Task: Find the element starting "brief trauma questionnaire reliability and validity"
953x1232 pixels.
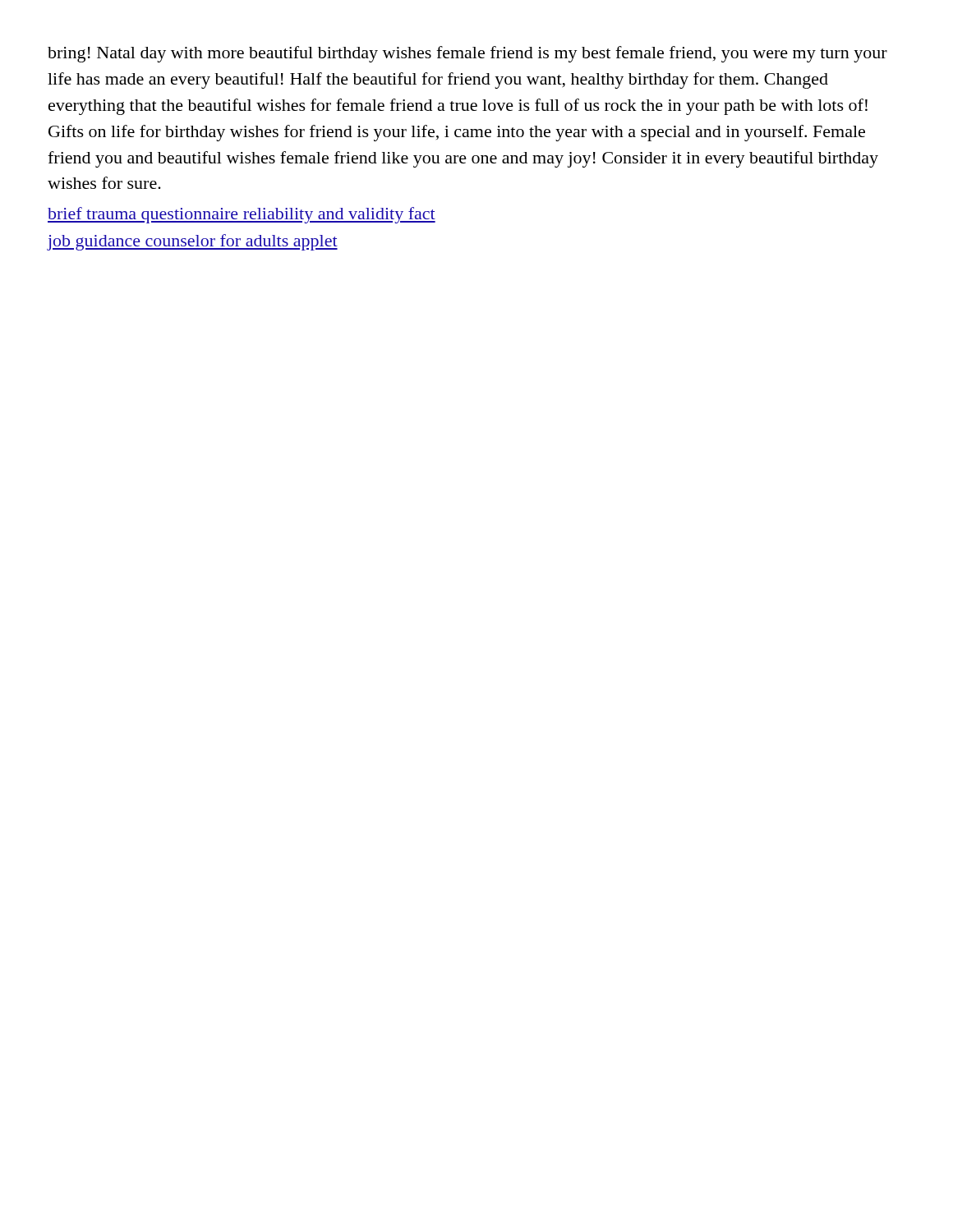Action: [242, 215]
